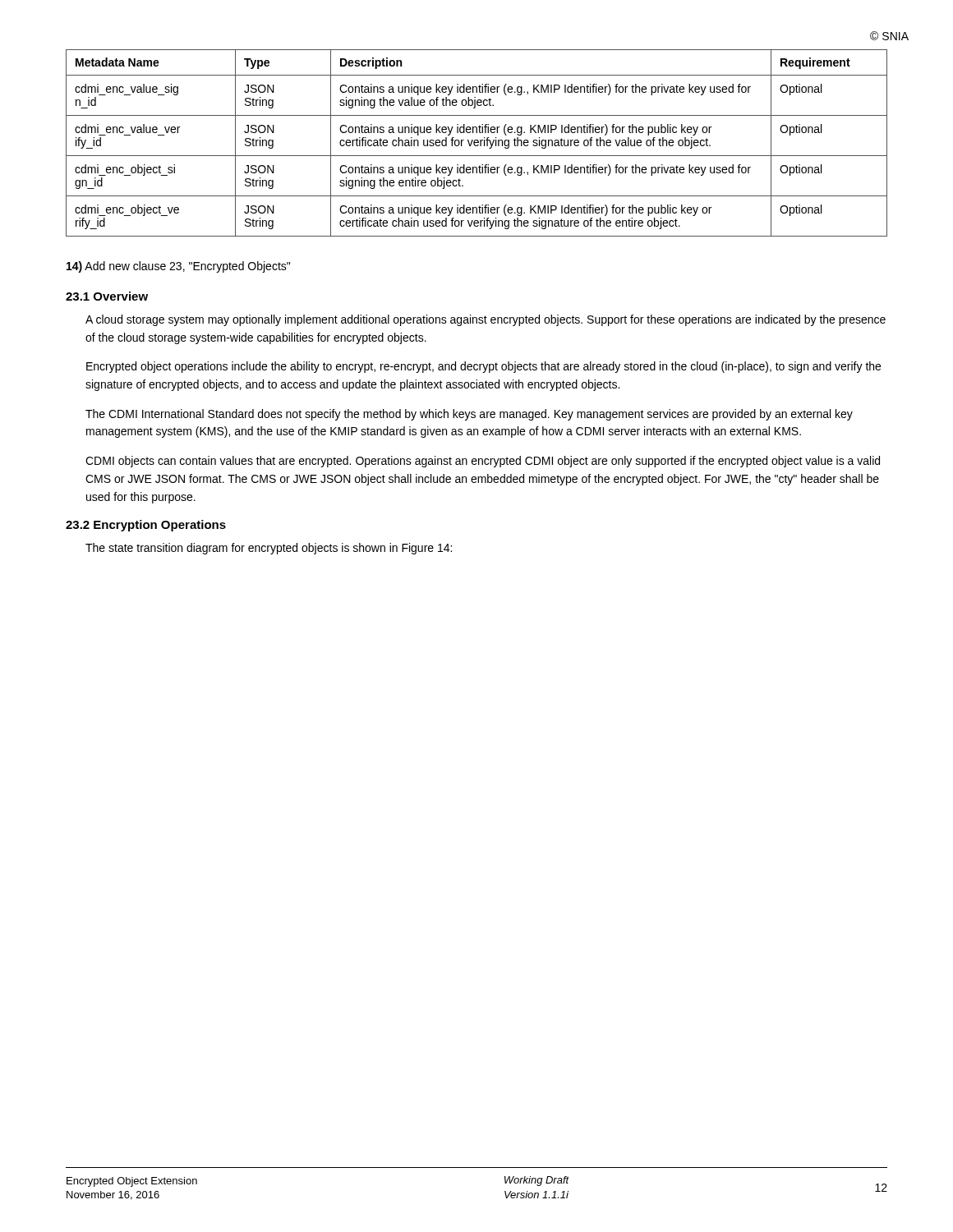
Task: Find the block on this page that starts "CDMI objects can contain values that are encrypted."
Action: pyautogui.click(x=483, y=479)
